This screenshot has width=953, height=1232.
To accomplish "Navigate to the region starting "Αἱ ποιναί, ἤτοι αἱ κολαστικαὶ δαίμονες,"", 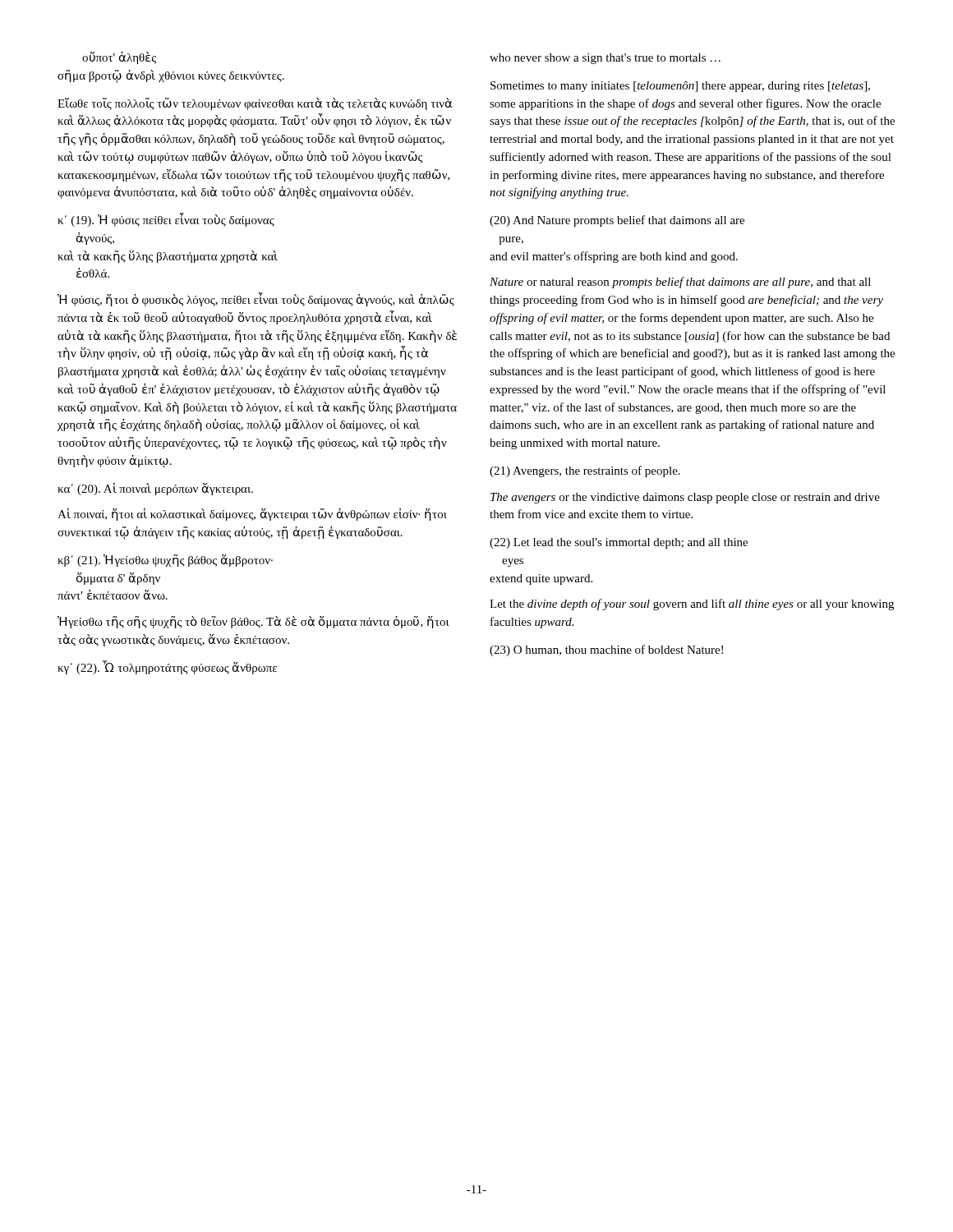I will pyautogui.click(x=252, y=523).
